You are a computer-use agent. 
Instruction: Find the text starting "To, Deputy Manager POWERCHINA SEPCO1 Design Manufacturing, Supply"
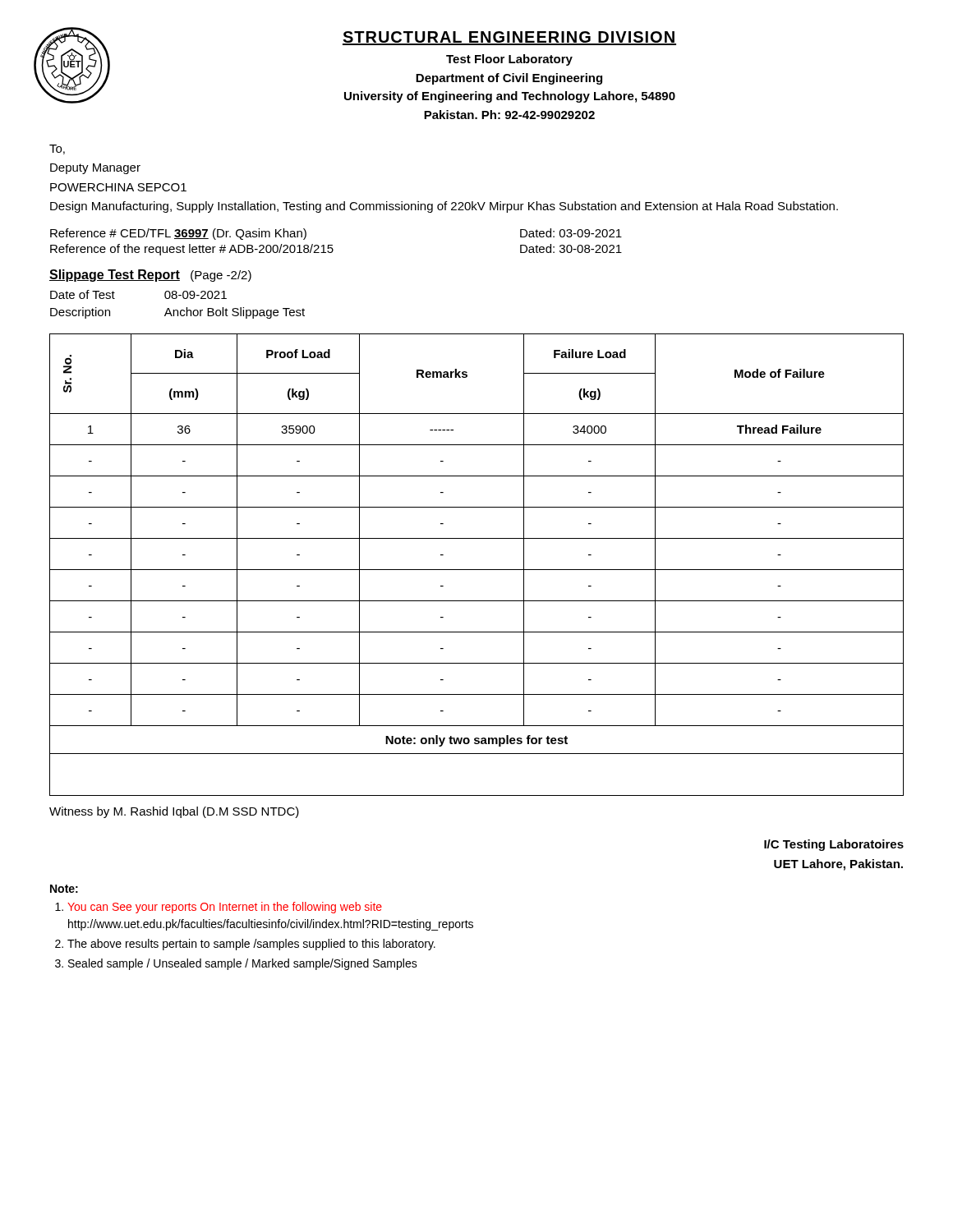click(57, 149)
